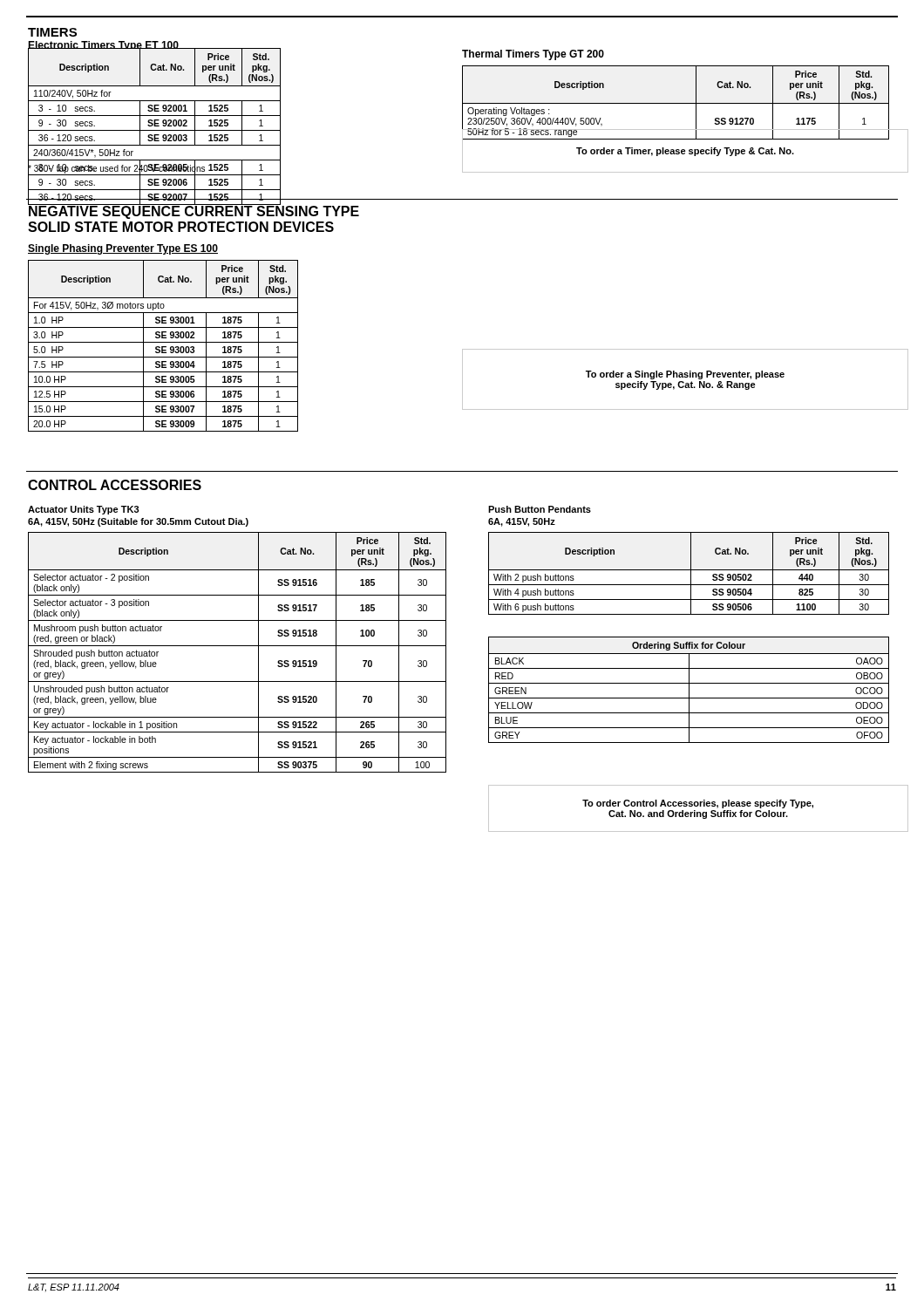This screenshot has width=924, height=1308.
Task: Point to the block beginning "360V tap can be used for"
Action: [117, 169]
